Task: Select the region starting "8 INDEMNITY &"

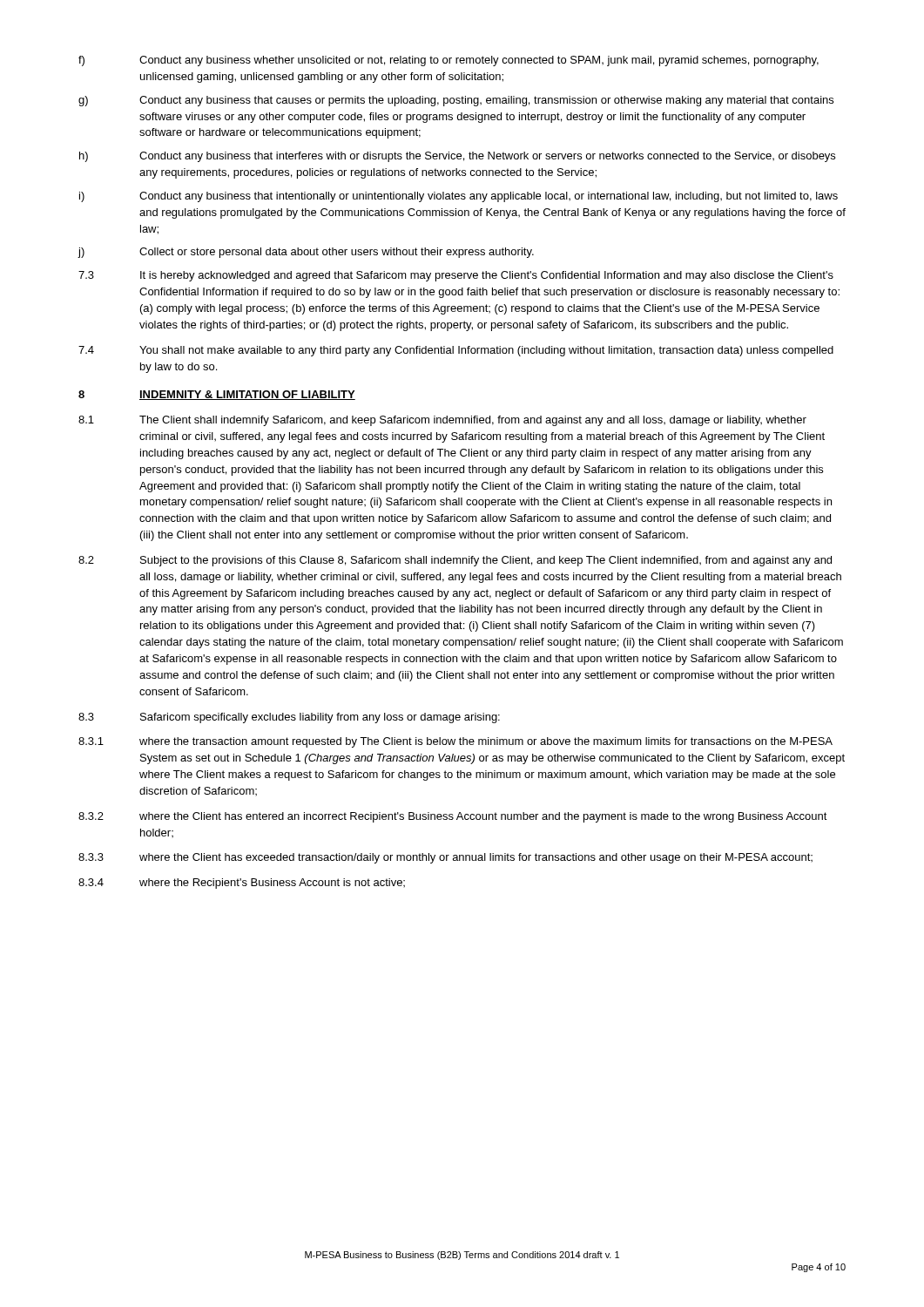Action: click(x=217, y=395)
